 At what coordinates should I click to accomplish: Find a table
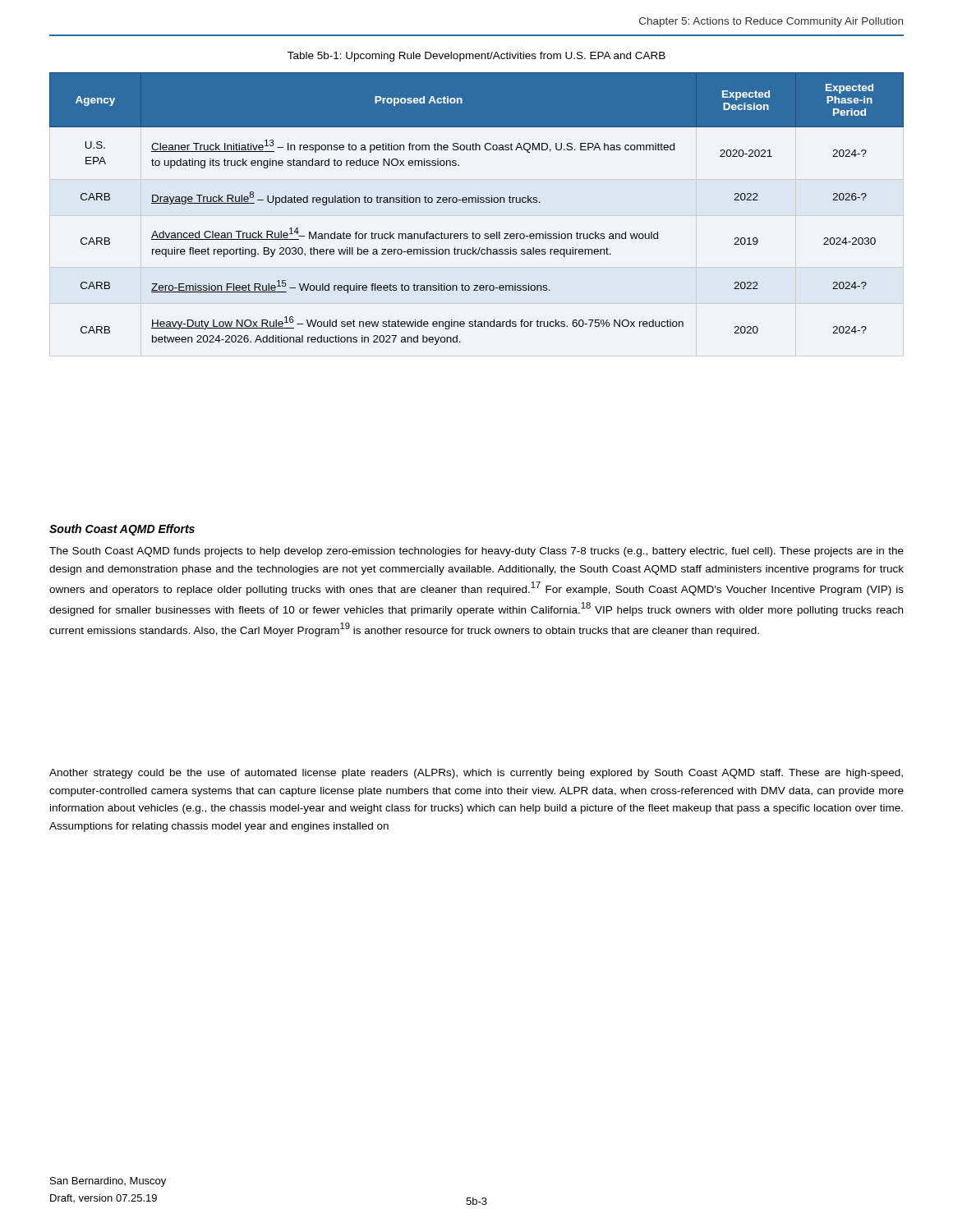476,214
